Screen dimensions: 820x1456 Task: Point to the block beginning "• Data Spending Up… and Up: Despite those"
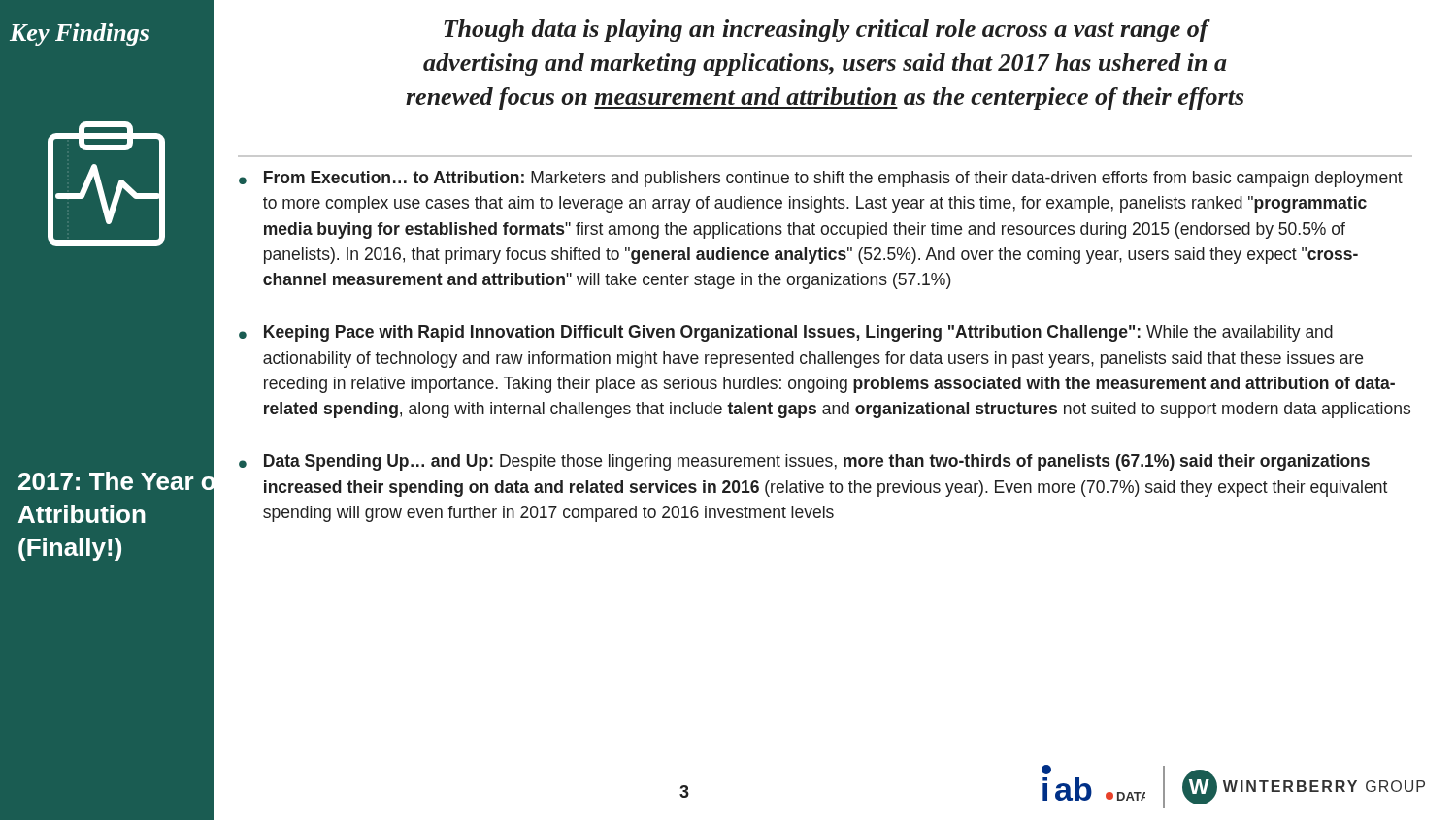[825, 487]
